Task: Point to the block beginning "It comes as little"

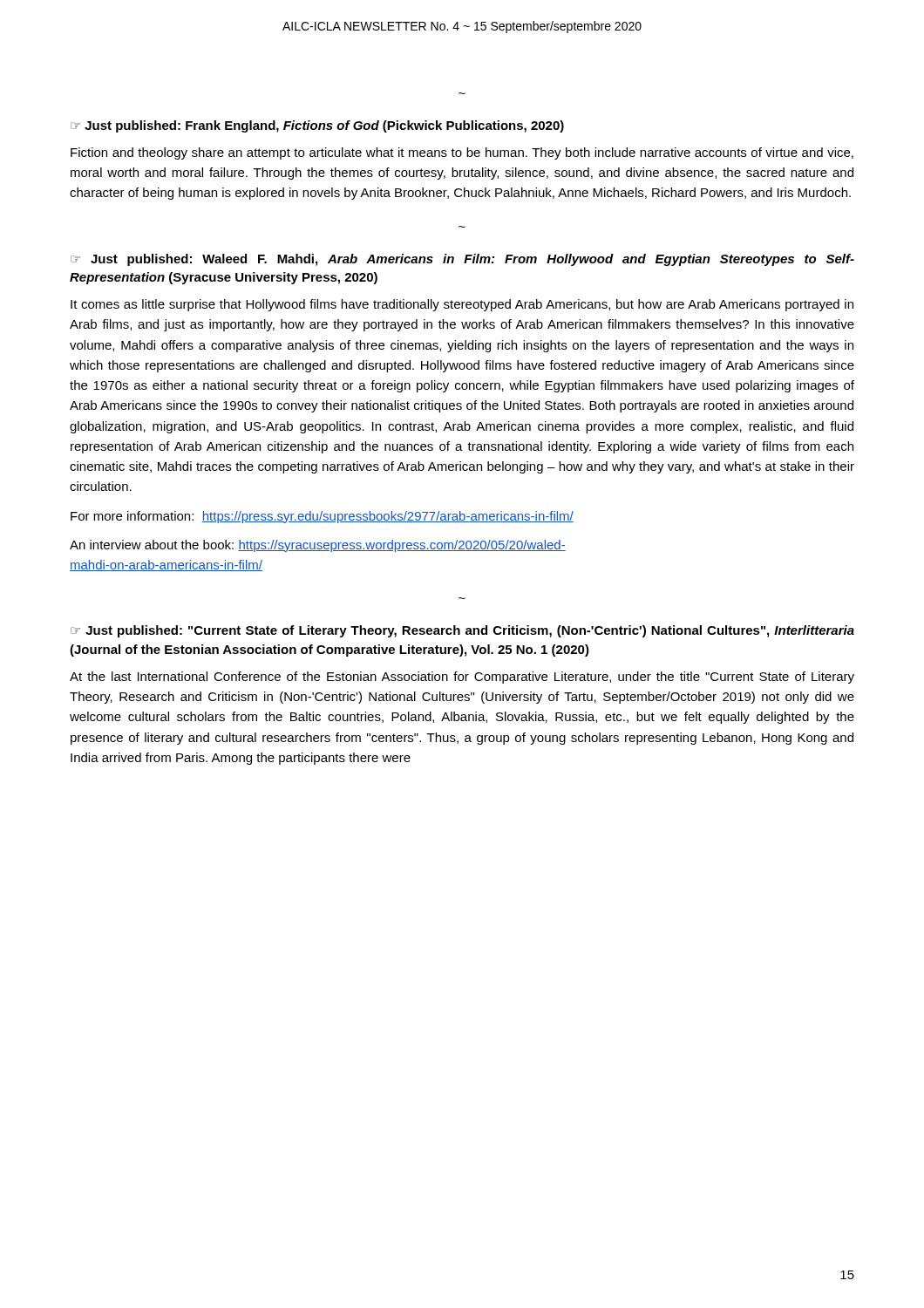Action: (x=462, y=395)
